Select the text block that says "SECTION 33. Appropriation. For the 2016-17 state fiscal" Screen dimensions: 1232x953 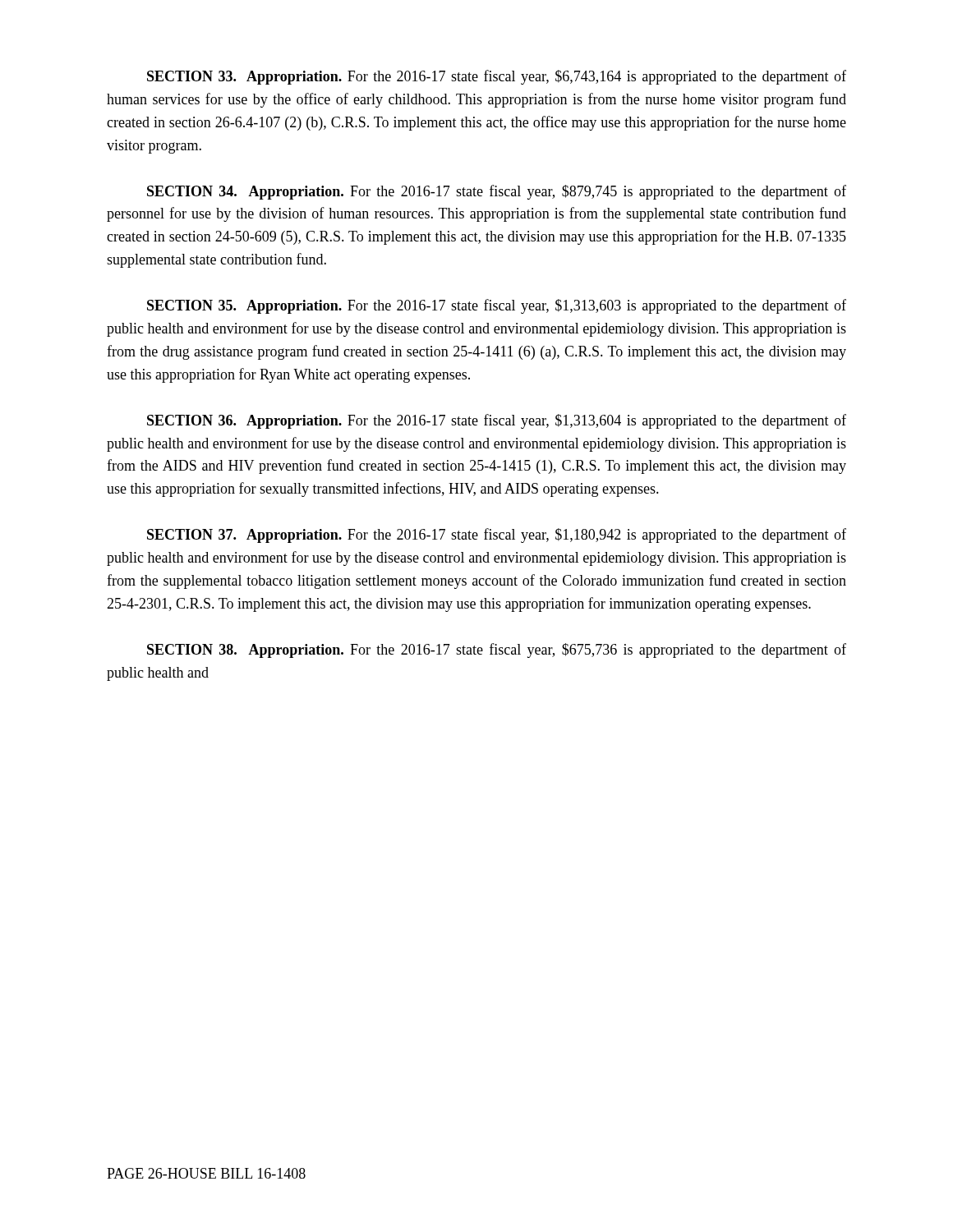click(x=476, y=111)
